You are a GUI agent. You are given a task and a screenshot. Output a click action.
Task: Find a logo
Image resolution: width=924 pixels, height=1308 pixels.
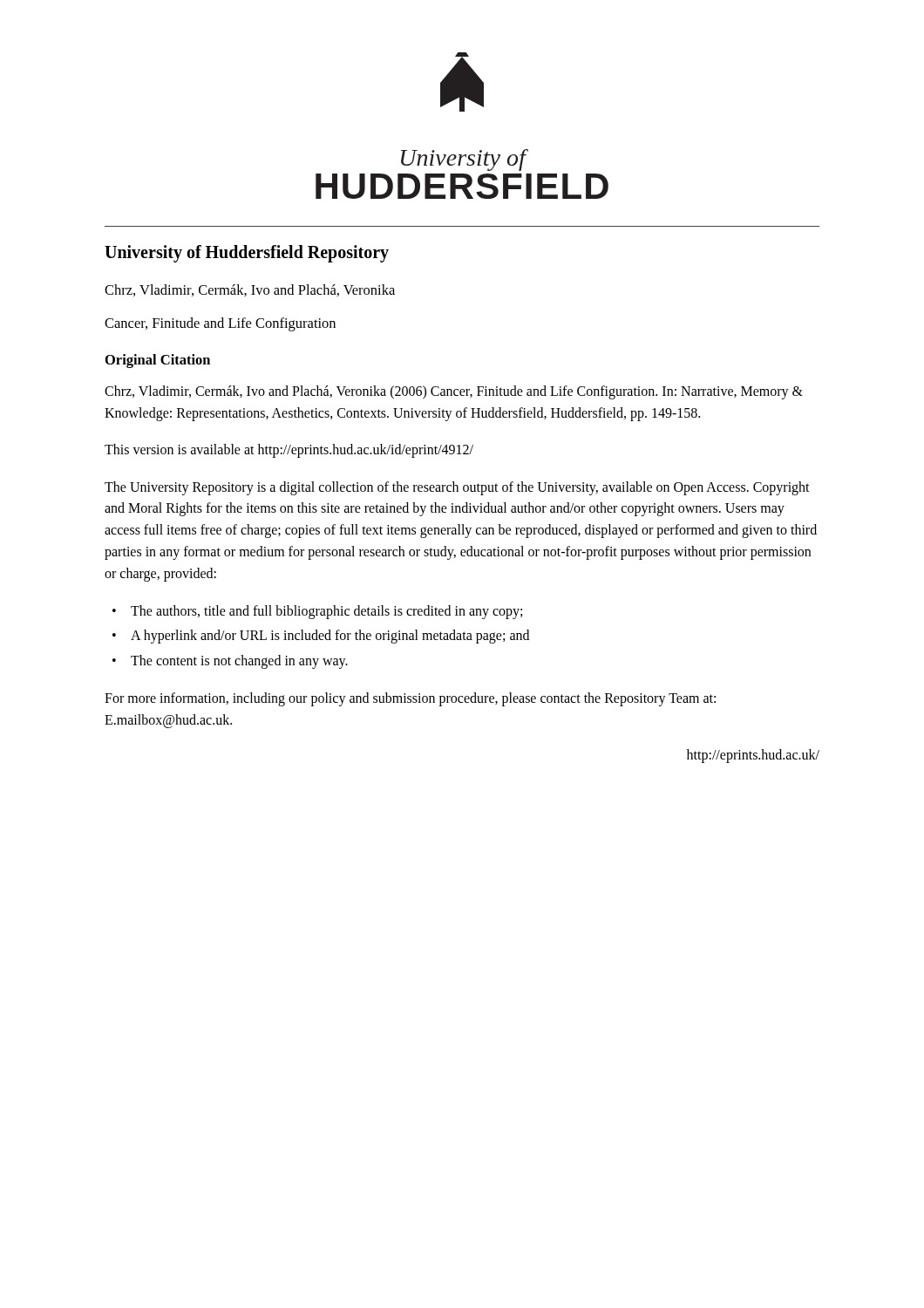tap(462, 113)
